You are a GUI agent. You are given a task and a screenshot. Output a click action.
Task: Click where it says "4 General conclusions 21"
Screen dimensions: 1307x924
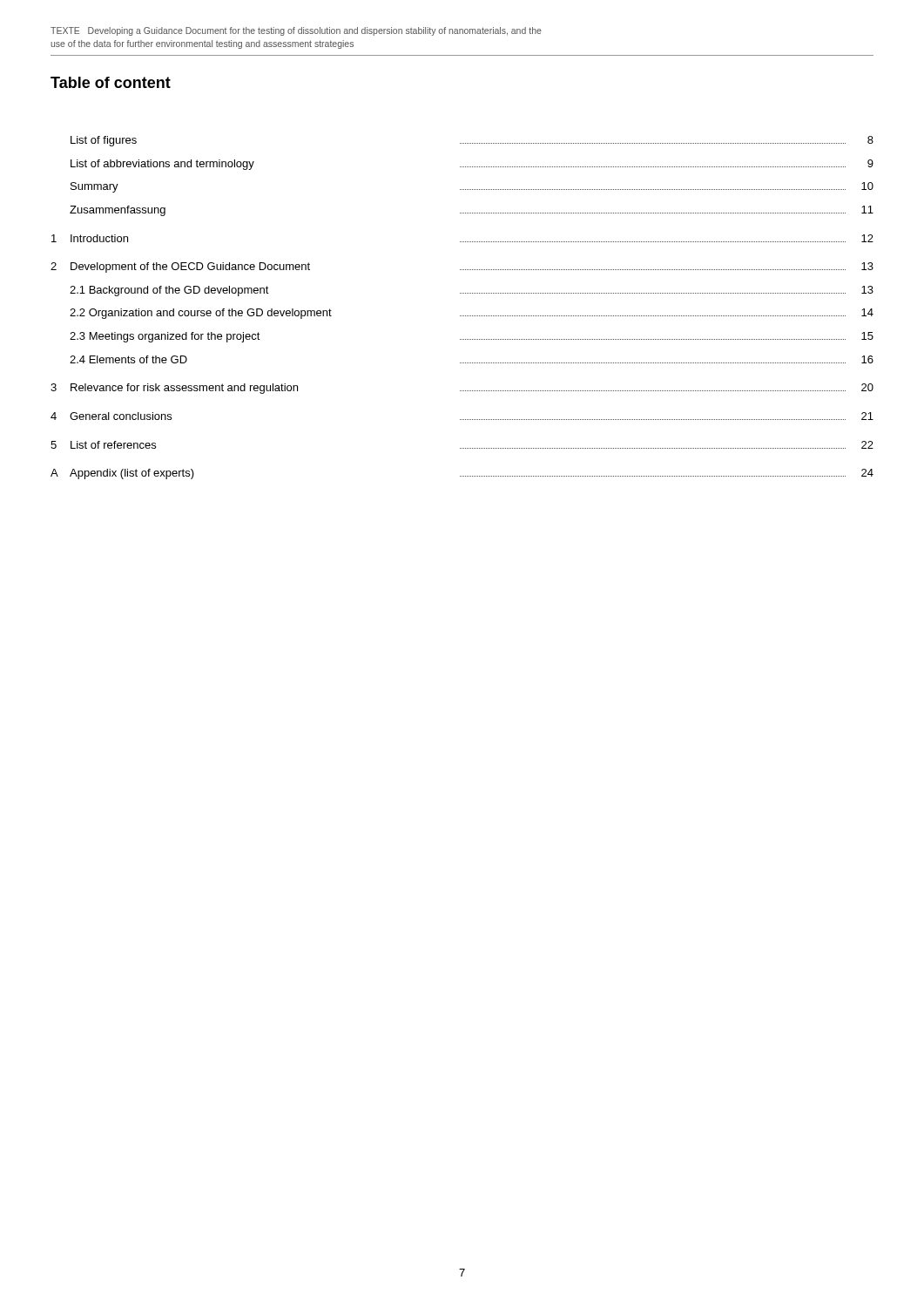pos(462,417)
